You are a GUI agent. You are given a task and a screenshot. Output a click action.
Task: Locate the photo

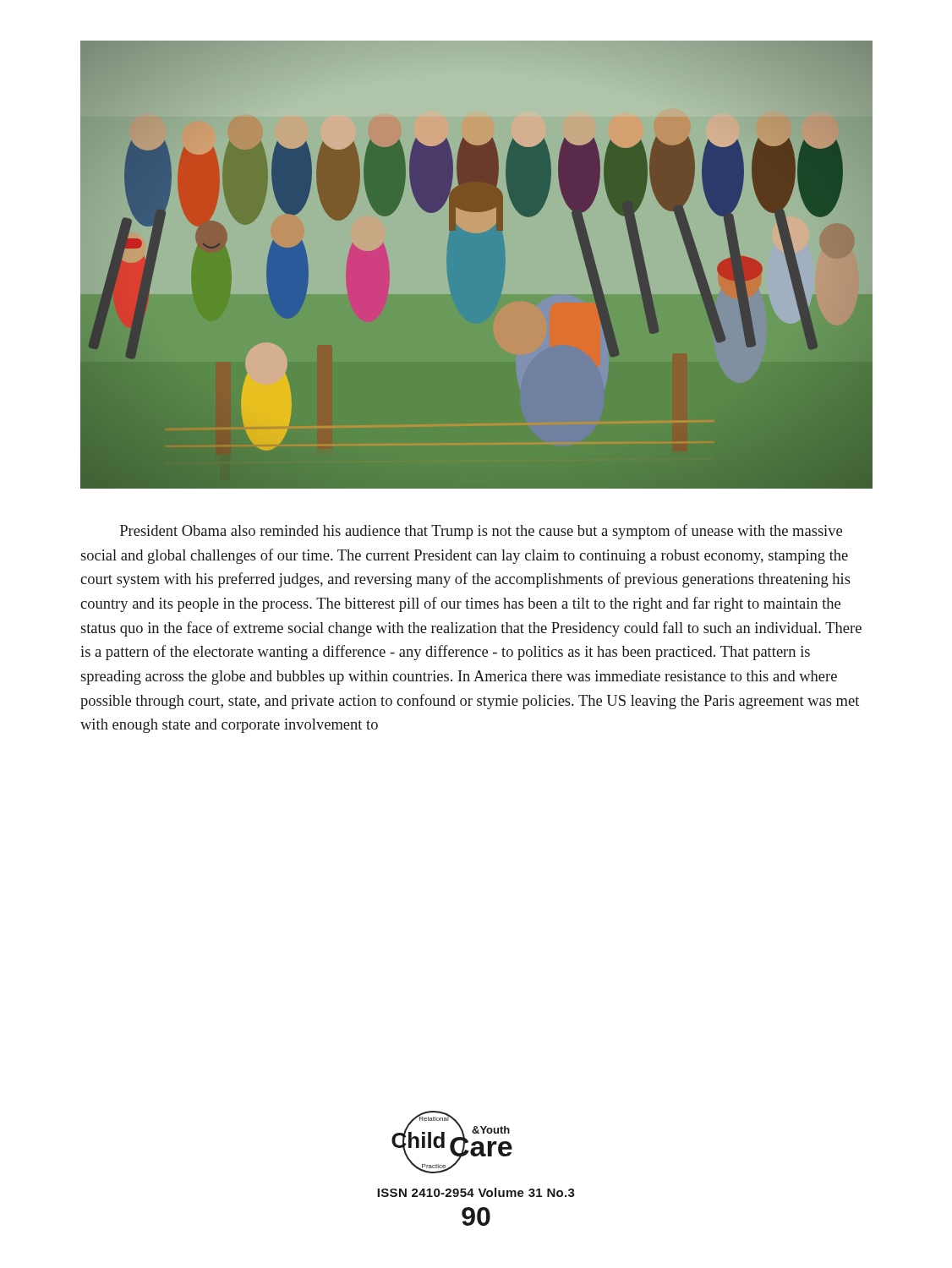[x=476, y=265]
